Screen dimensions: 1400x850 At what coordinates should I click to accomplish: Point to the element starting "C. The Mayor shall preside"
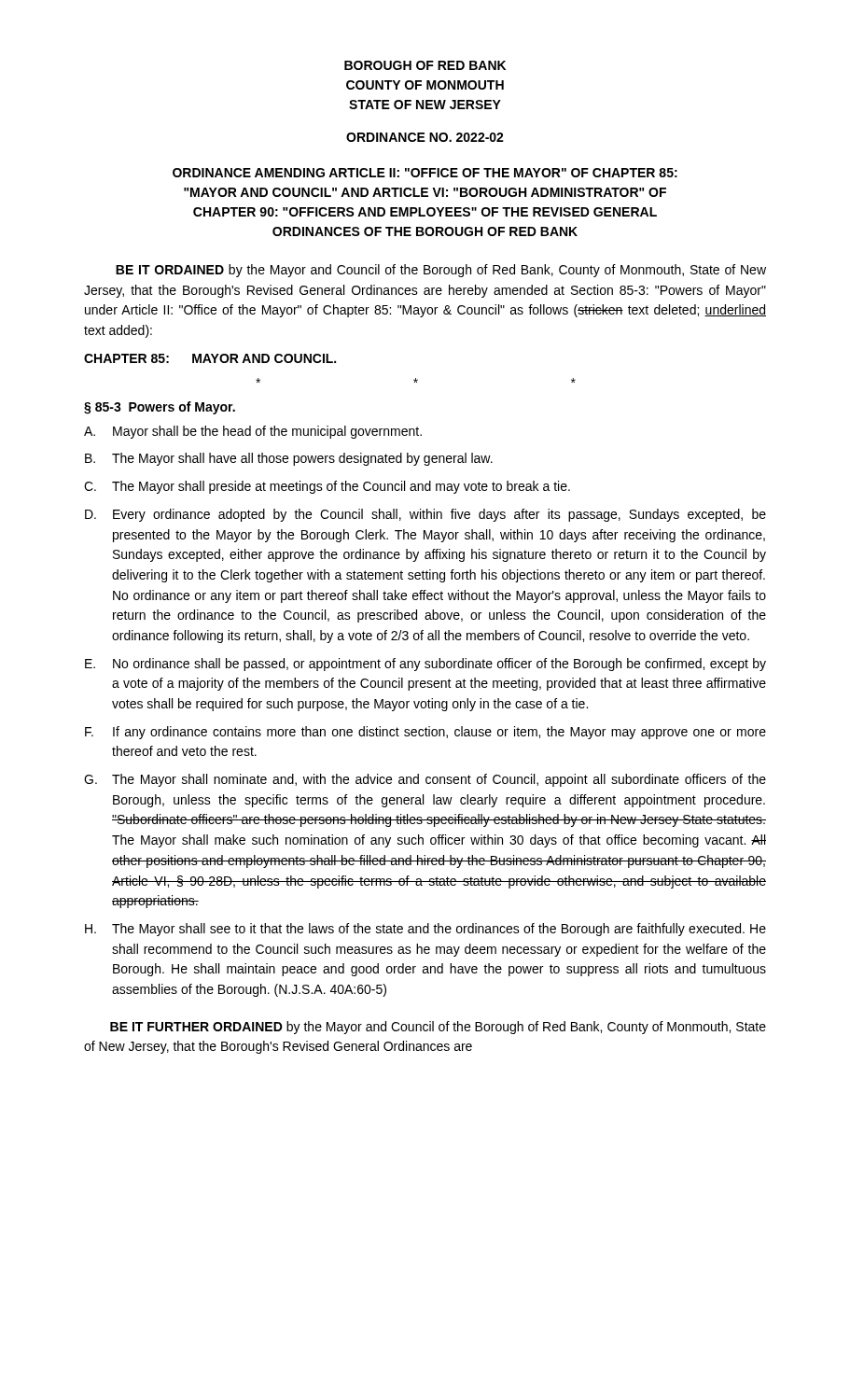point(425,487)
